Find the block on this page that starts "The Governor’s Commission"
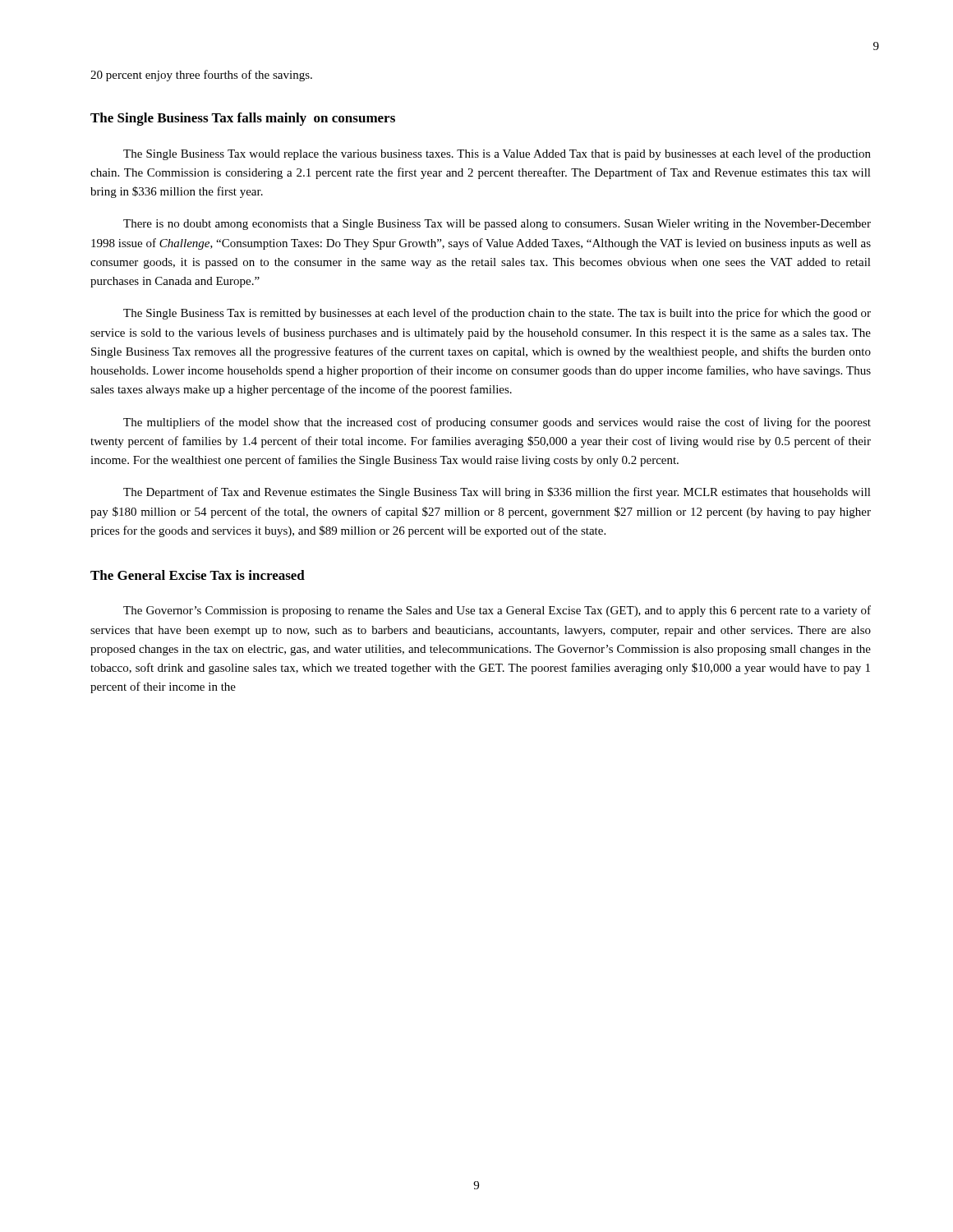The height and width of the screenshot is (1232, 953). 481,649
